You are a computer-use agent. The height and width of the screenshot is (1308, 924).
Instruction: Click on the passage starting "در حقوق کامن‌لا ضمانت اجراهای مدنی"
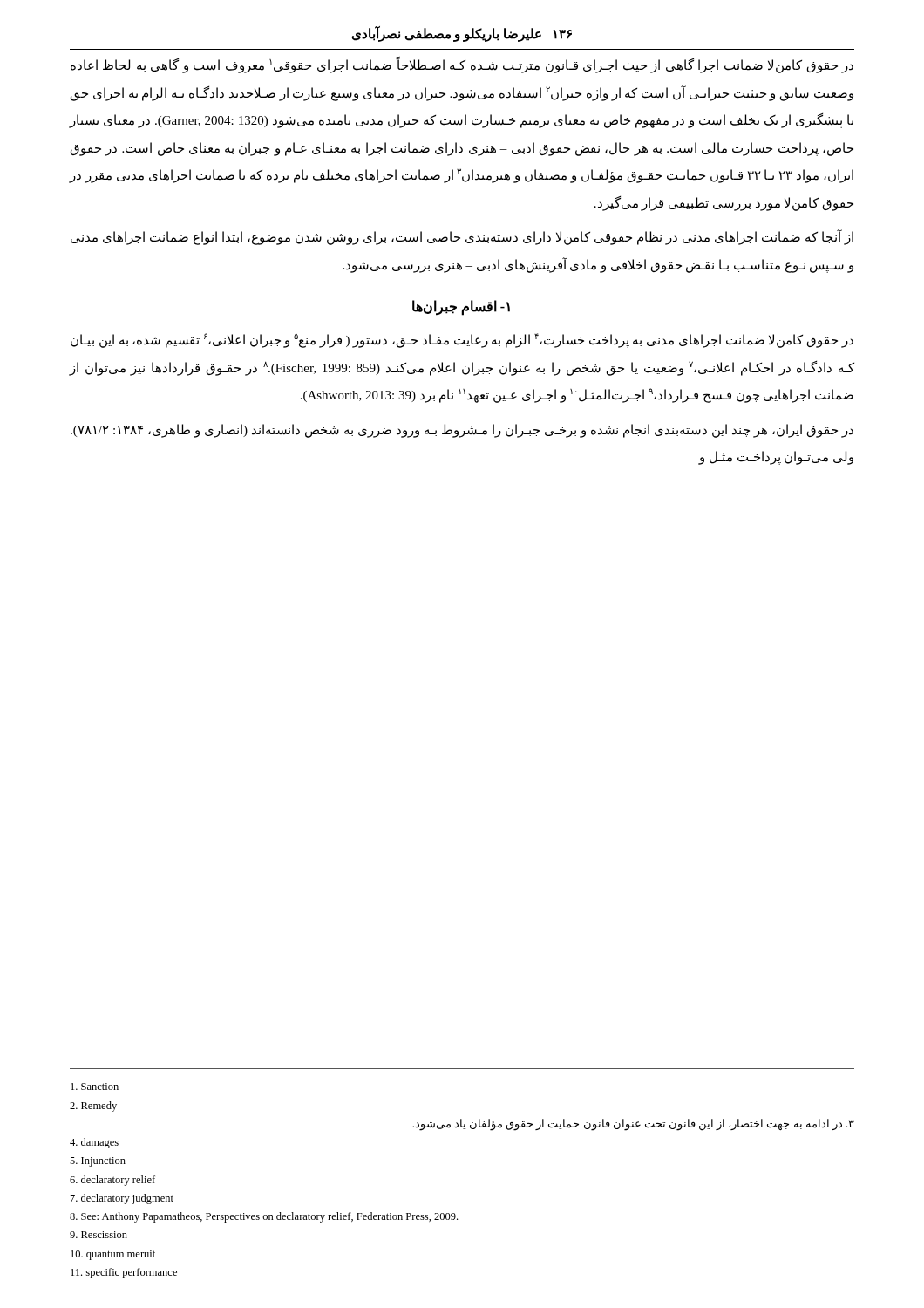[x=462, y=367]
